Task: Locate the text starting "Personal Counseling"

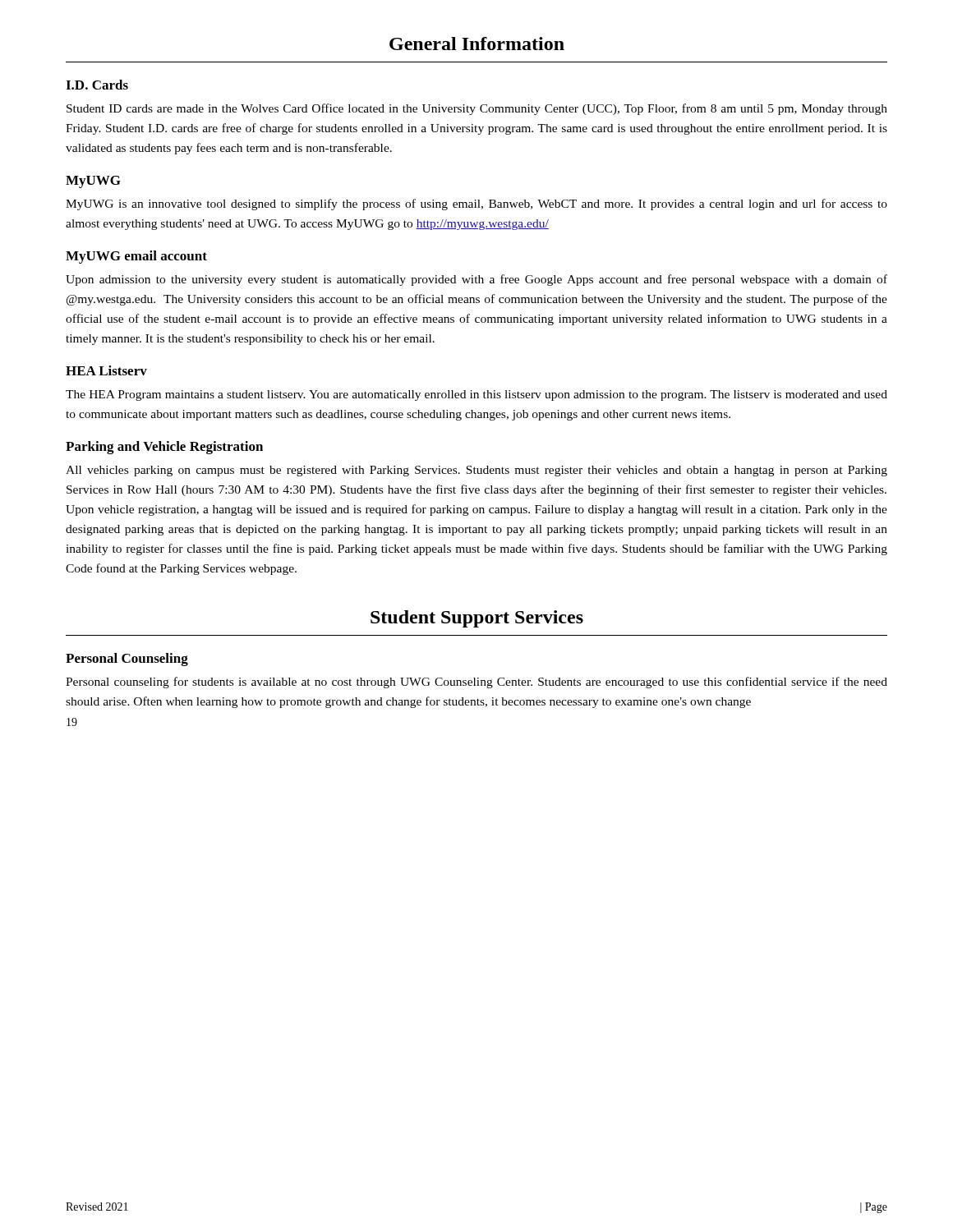Action: 127,659
